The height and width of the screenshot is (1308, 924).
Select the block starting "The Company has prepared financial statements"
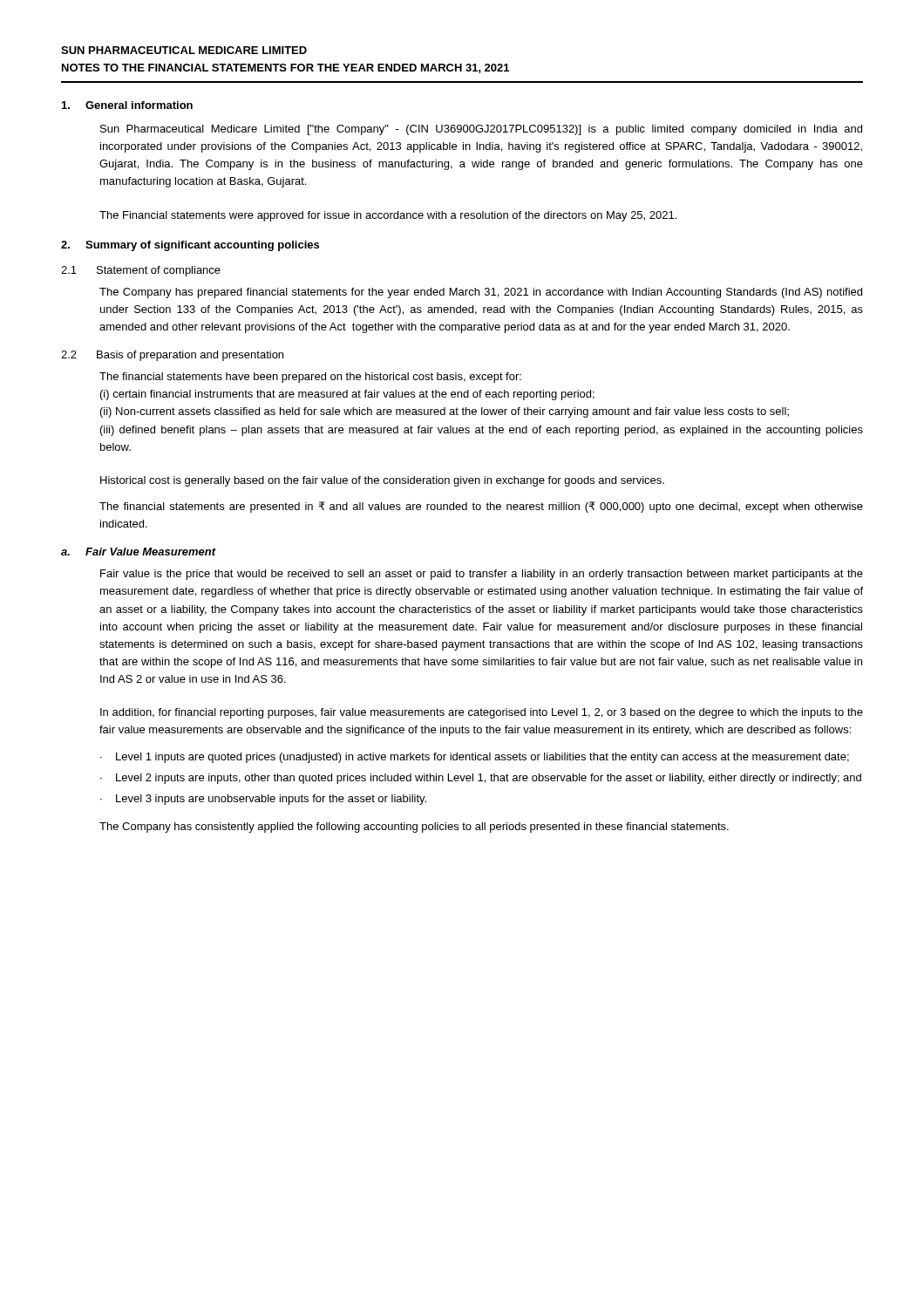point(481,309)
